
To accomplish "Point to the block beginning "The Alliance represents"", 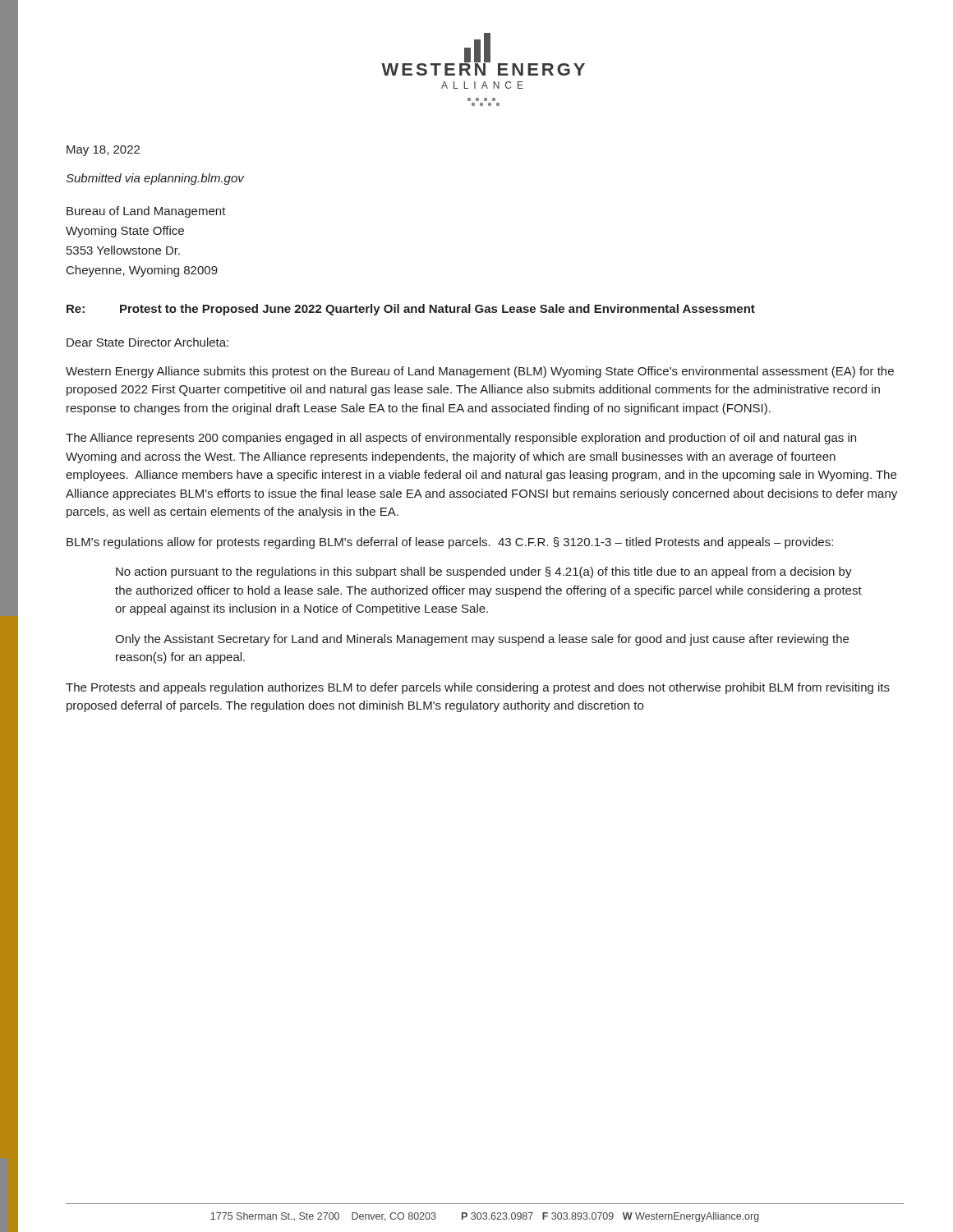I will 482,474.
